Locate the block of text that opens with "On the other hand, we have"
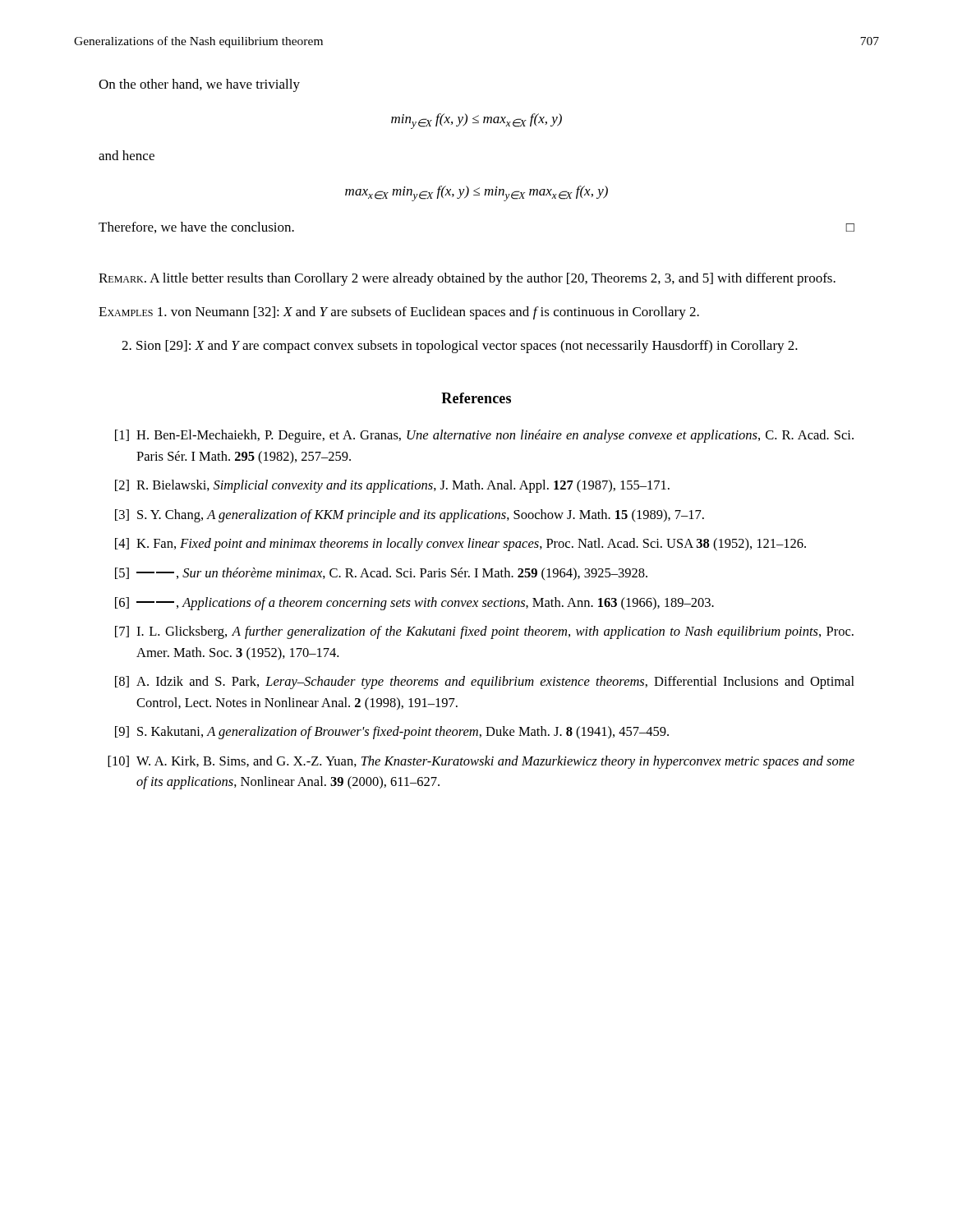Image resolution: width=953 pixels, height=1232 pixels. 199,84
